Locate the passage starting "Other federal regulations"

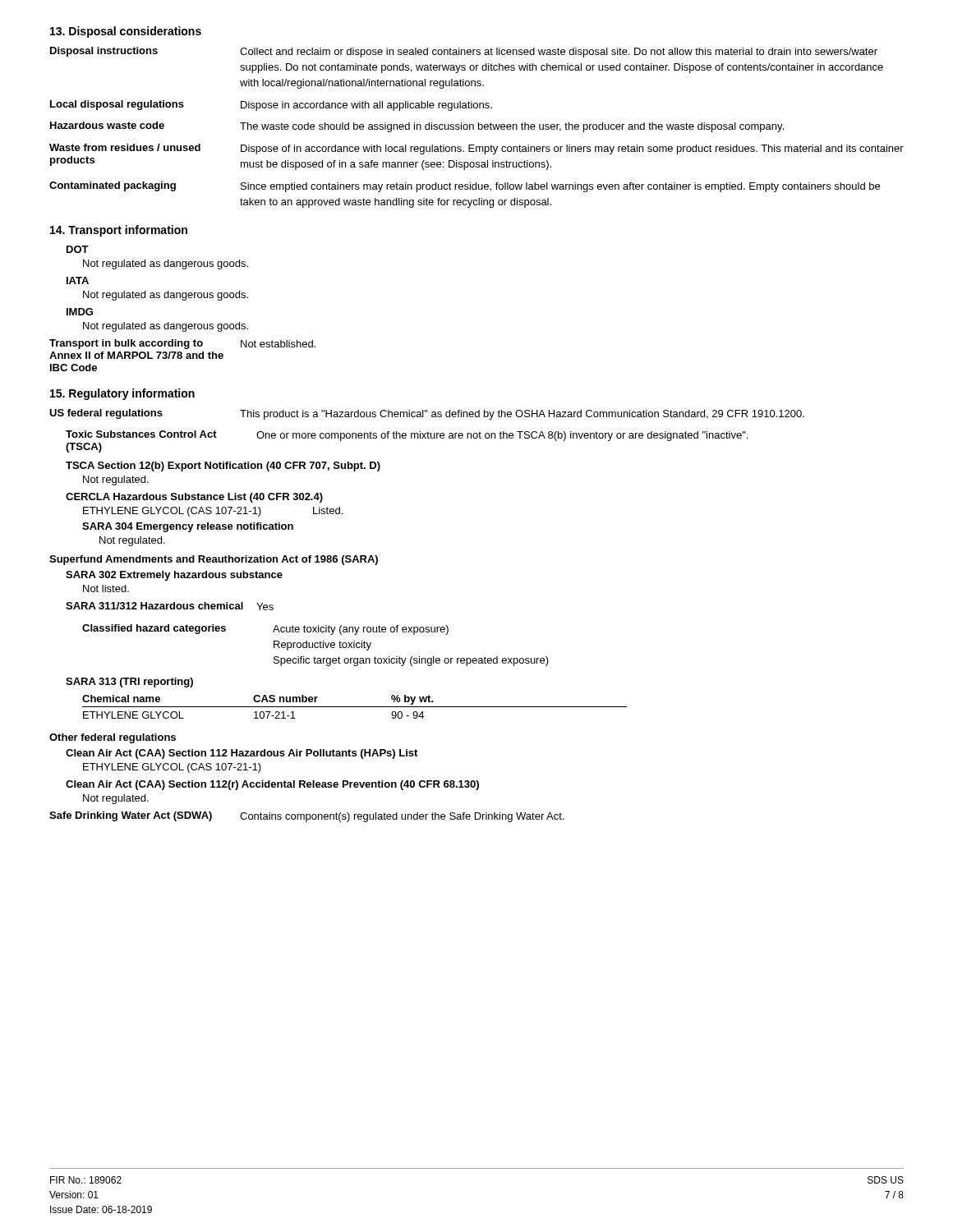pyautogui.click(x=113, y=738)
